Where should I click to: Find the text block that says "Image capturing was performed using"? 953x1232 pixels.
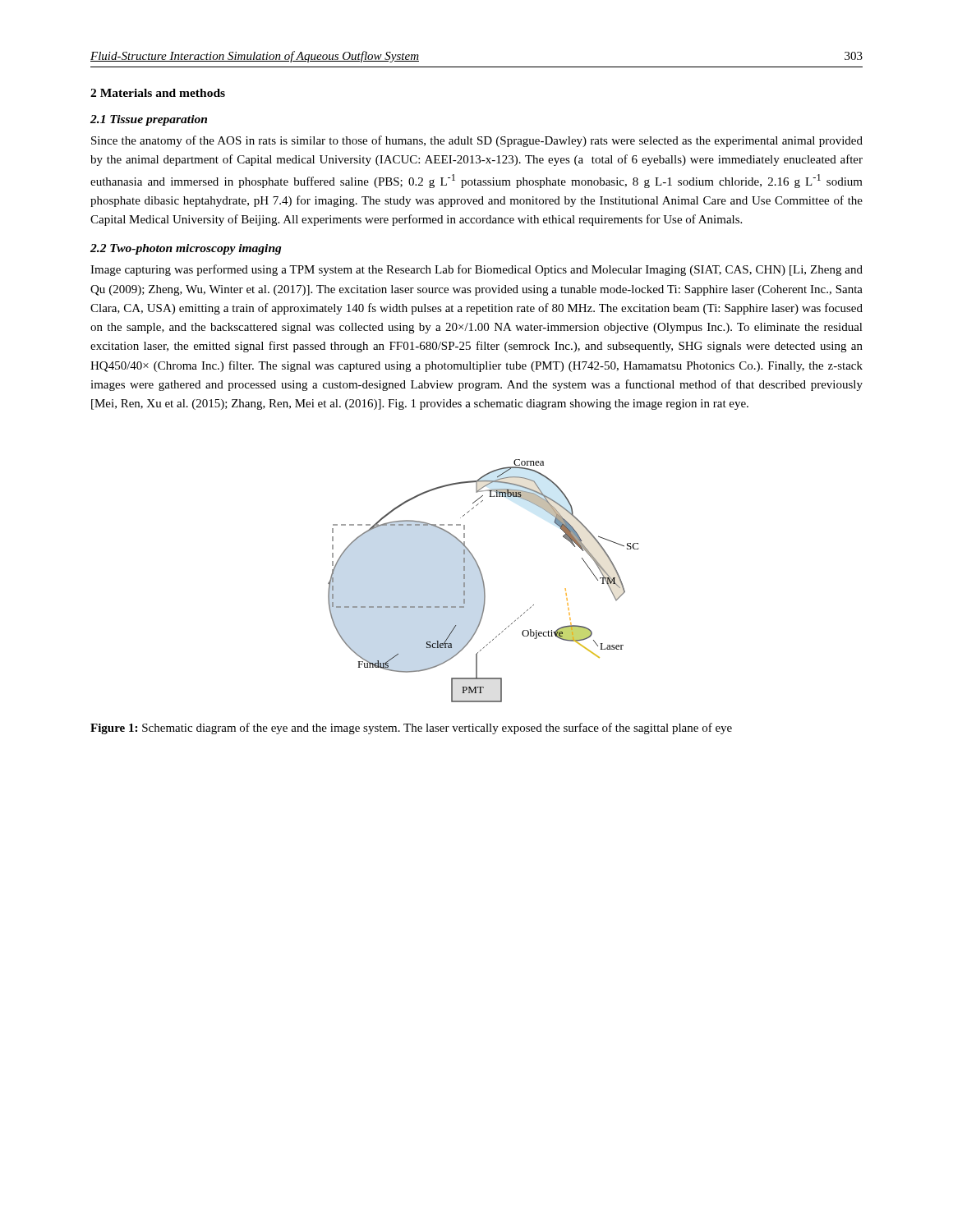tap(476, 336)
